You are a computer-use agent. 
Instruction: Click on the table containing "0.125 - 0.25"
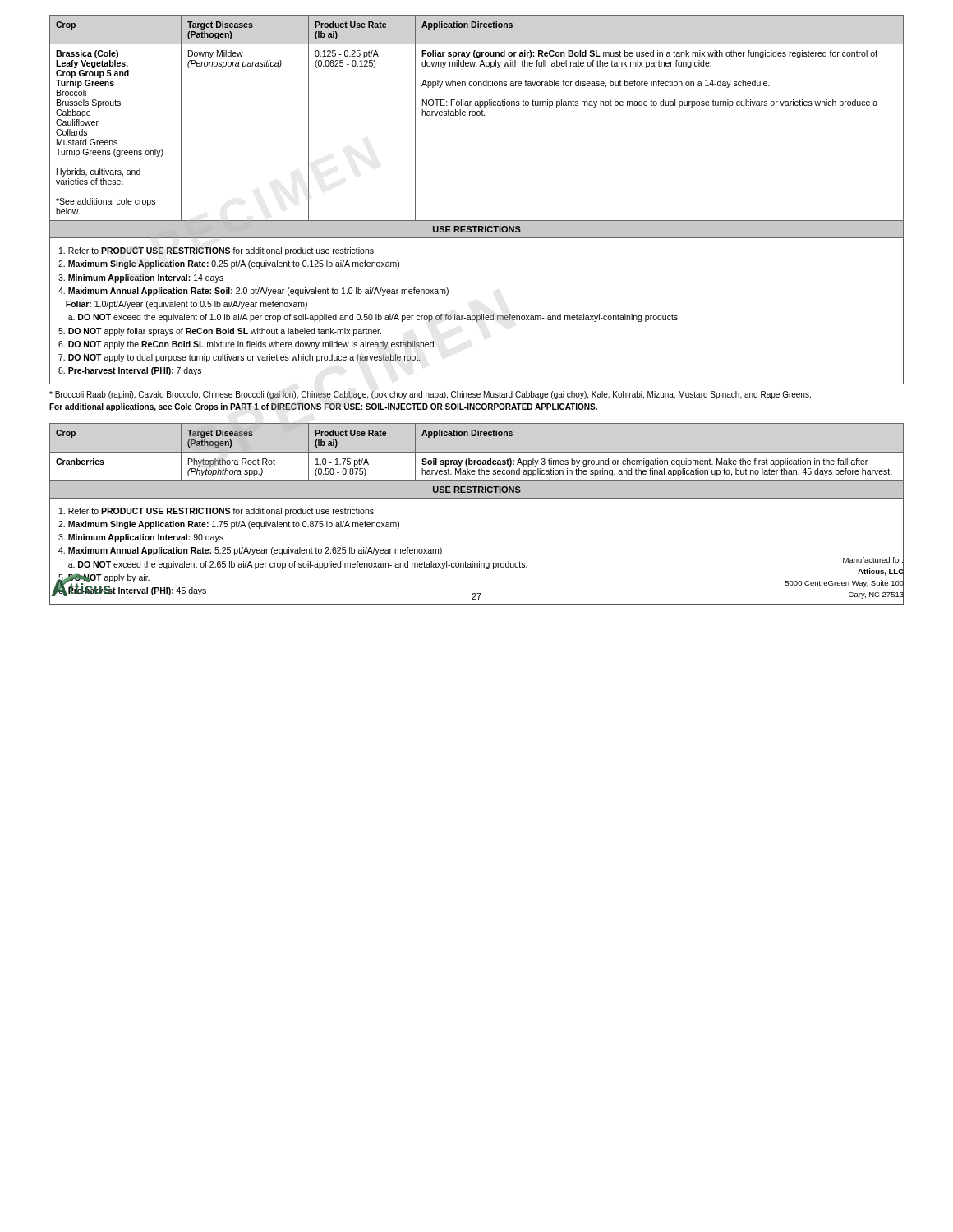pyautogui.click(x=476, y=126)
